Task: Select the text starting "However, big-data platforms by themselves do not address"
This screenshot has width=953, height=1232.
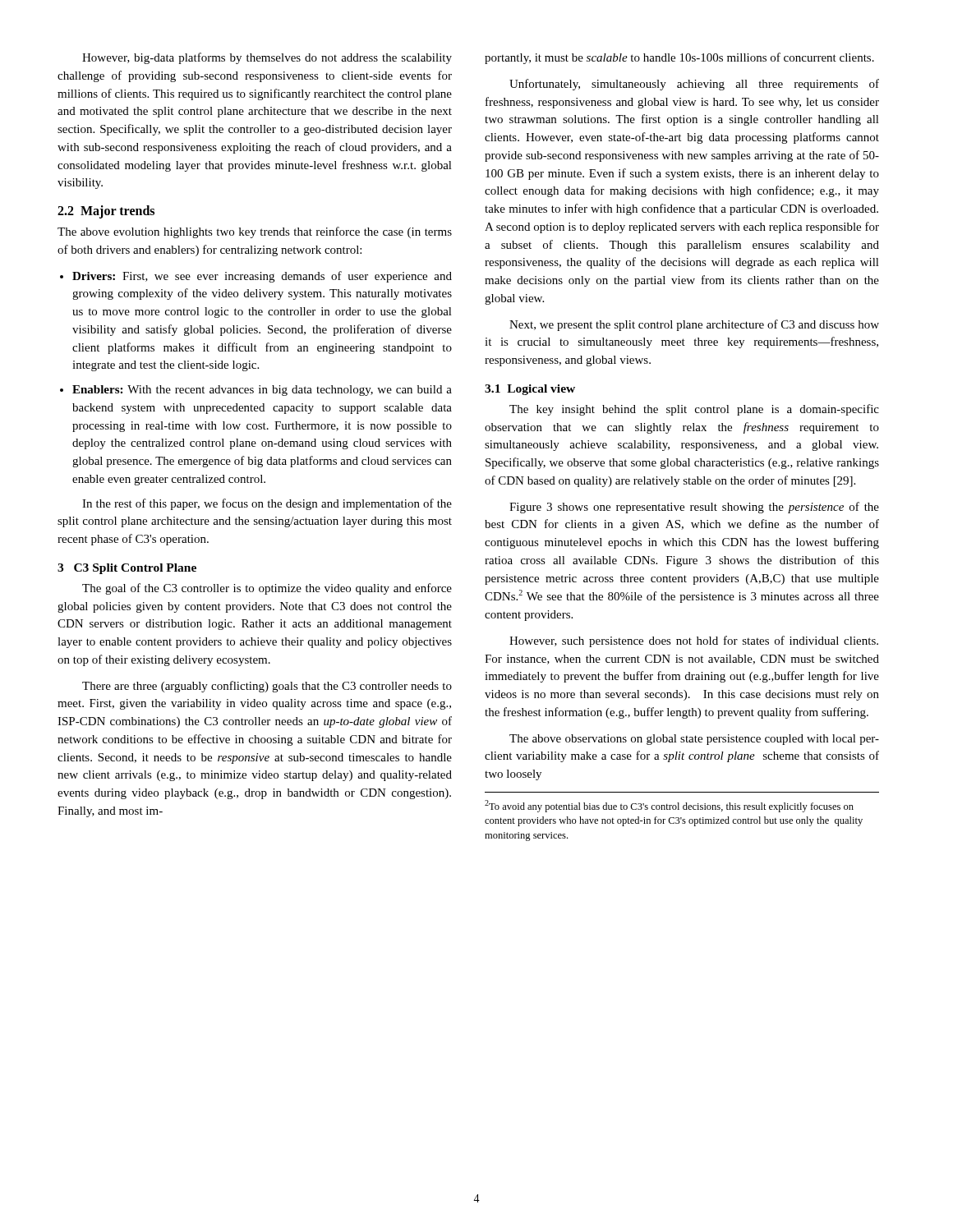Action: coord(255,121)
